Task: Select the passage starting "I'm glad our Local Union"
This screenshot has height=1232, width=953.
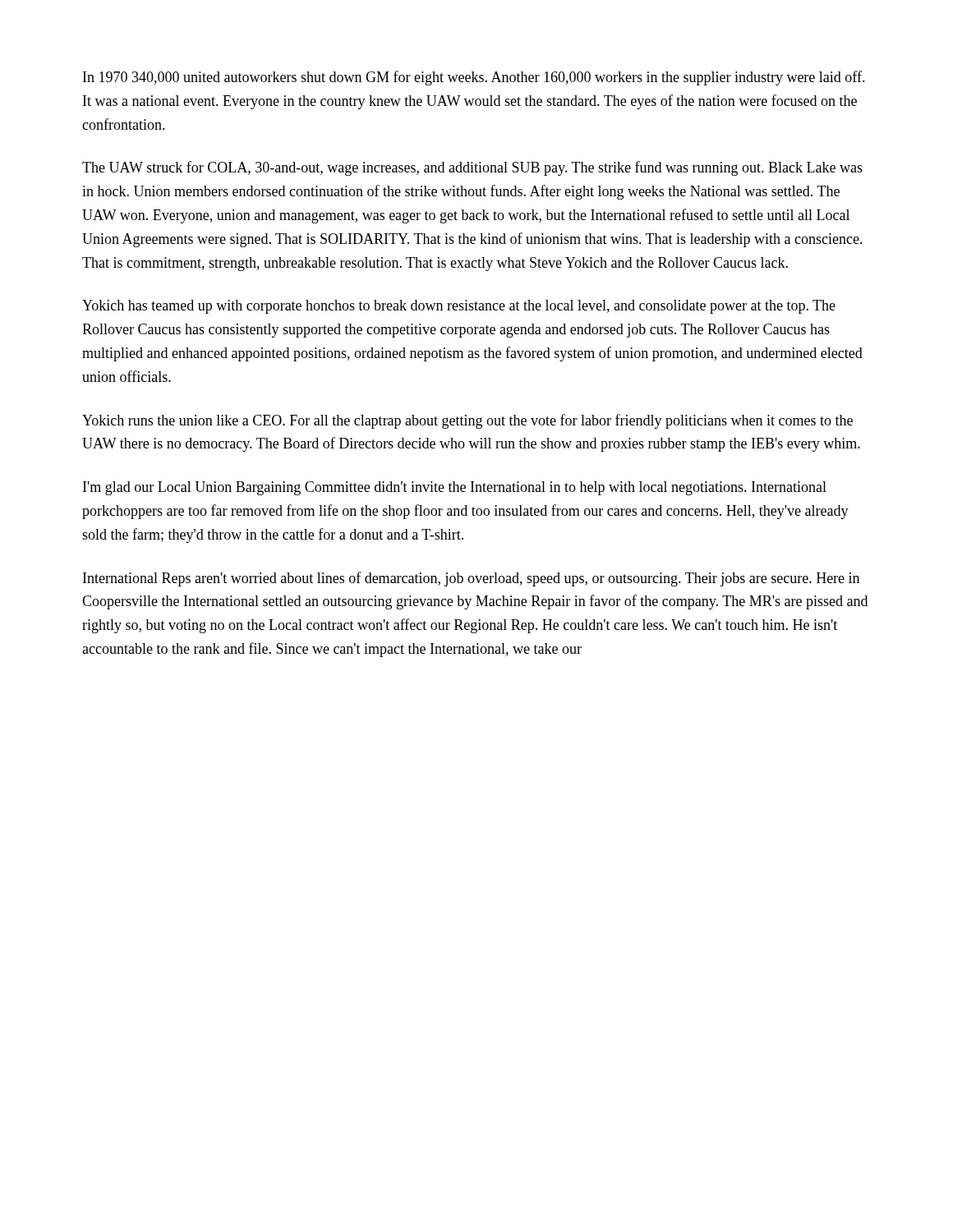Action: (x=465, y=511)
